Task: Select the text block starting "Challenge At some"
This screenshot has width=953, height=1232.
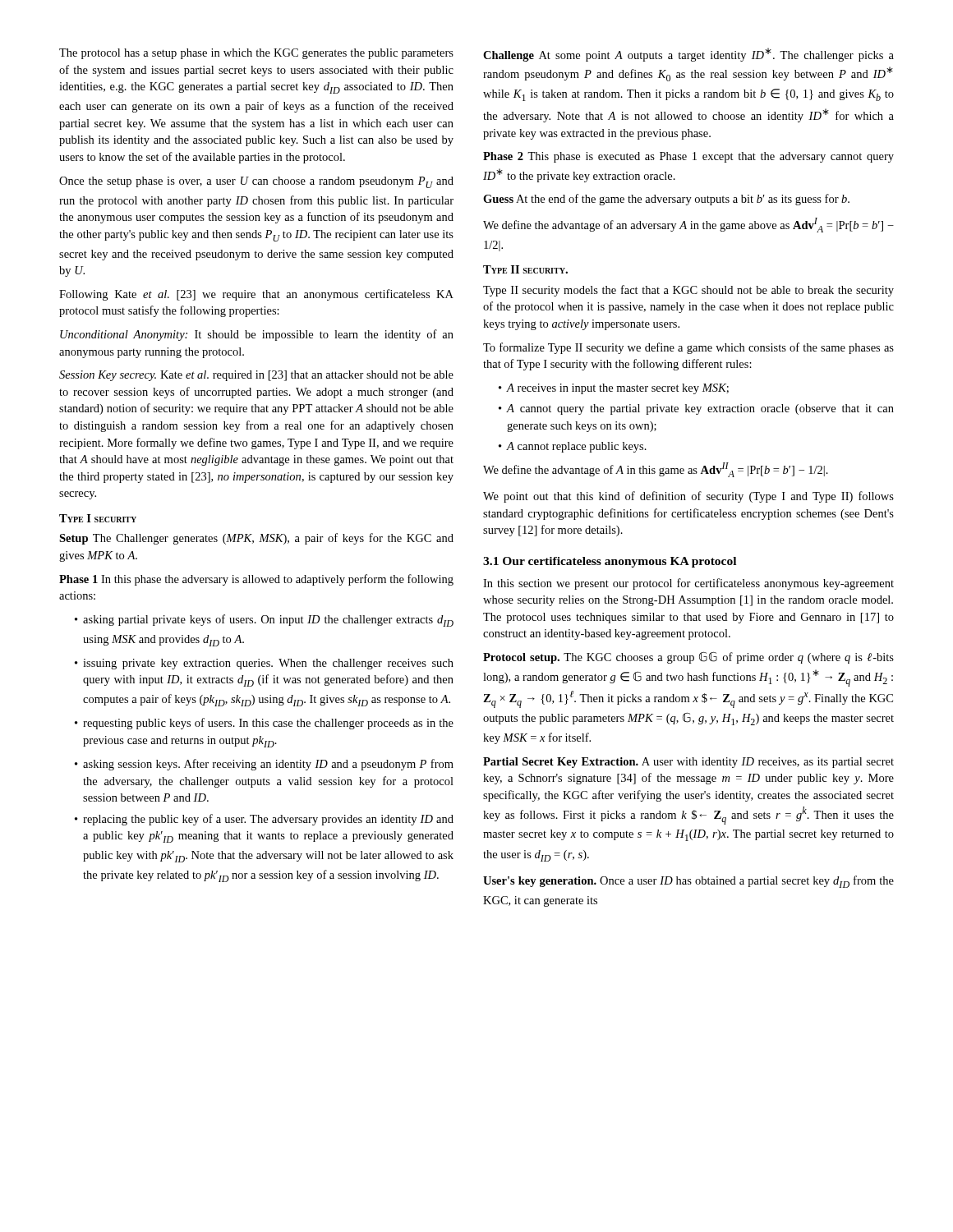Action: coord(688,93)
